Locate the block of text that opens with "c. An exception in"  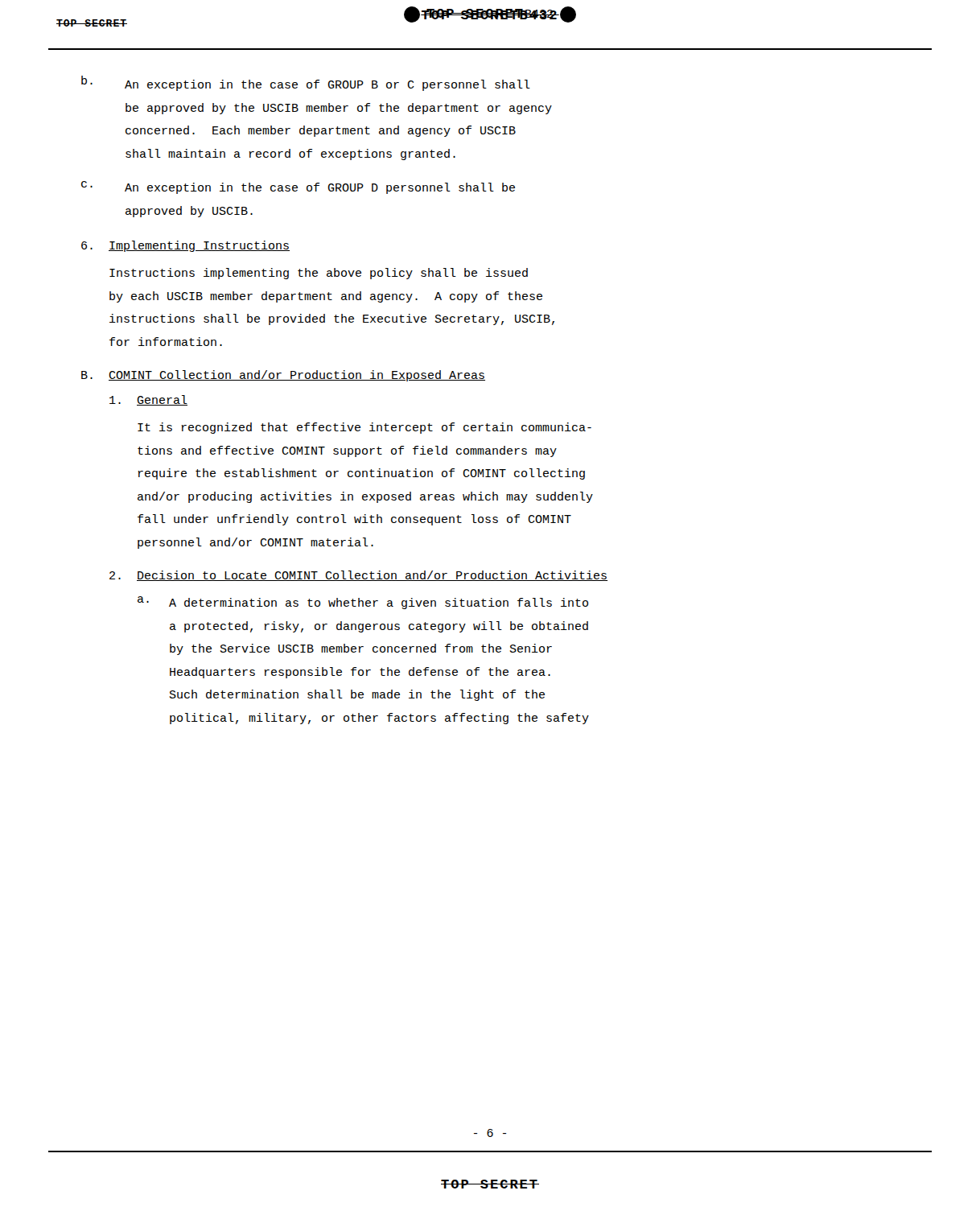tap(298, 201)
